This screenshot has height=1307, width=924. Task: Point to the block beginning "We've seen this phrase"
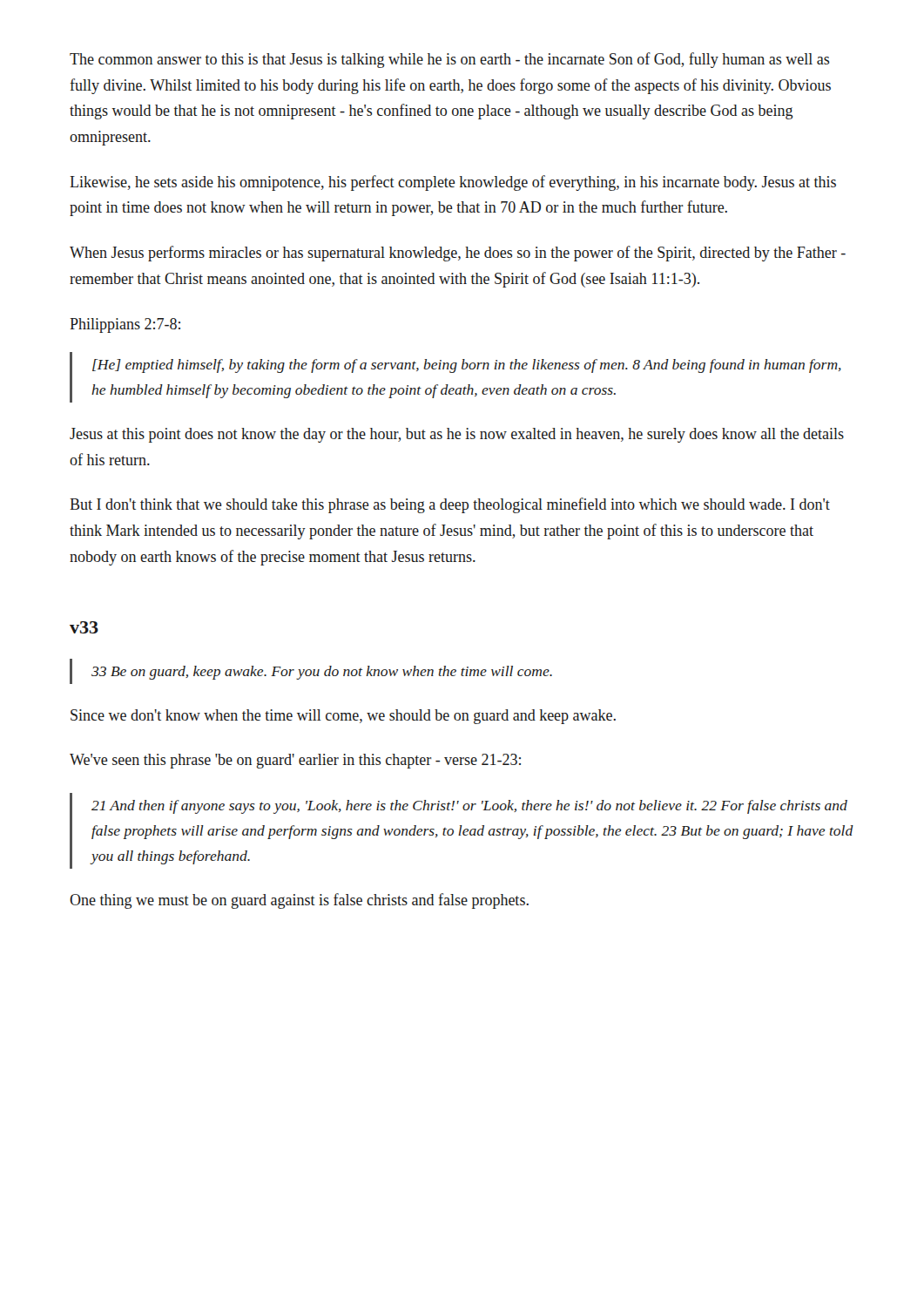click(296, 760)
